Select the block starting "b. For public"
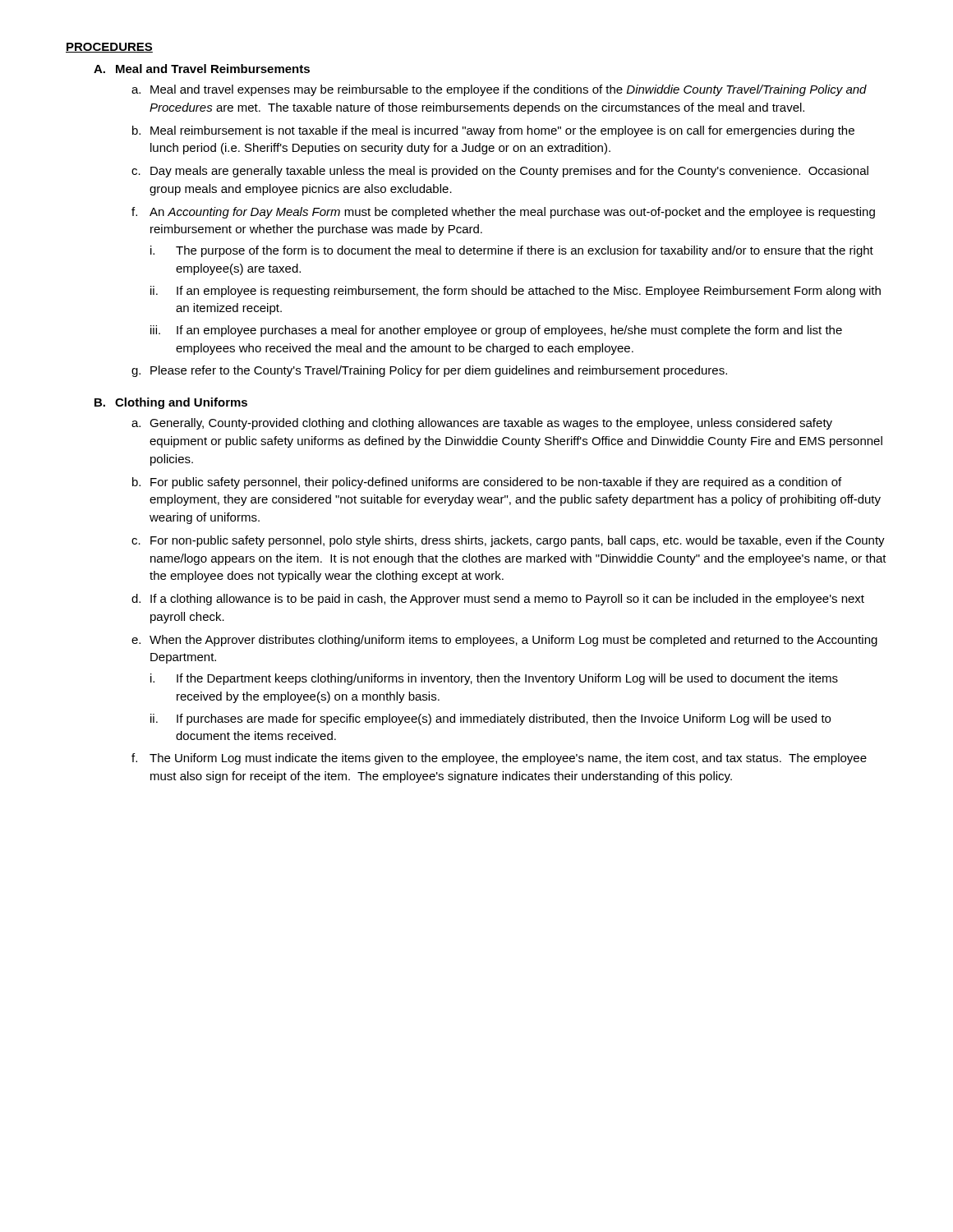 (509, 500)
